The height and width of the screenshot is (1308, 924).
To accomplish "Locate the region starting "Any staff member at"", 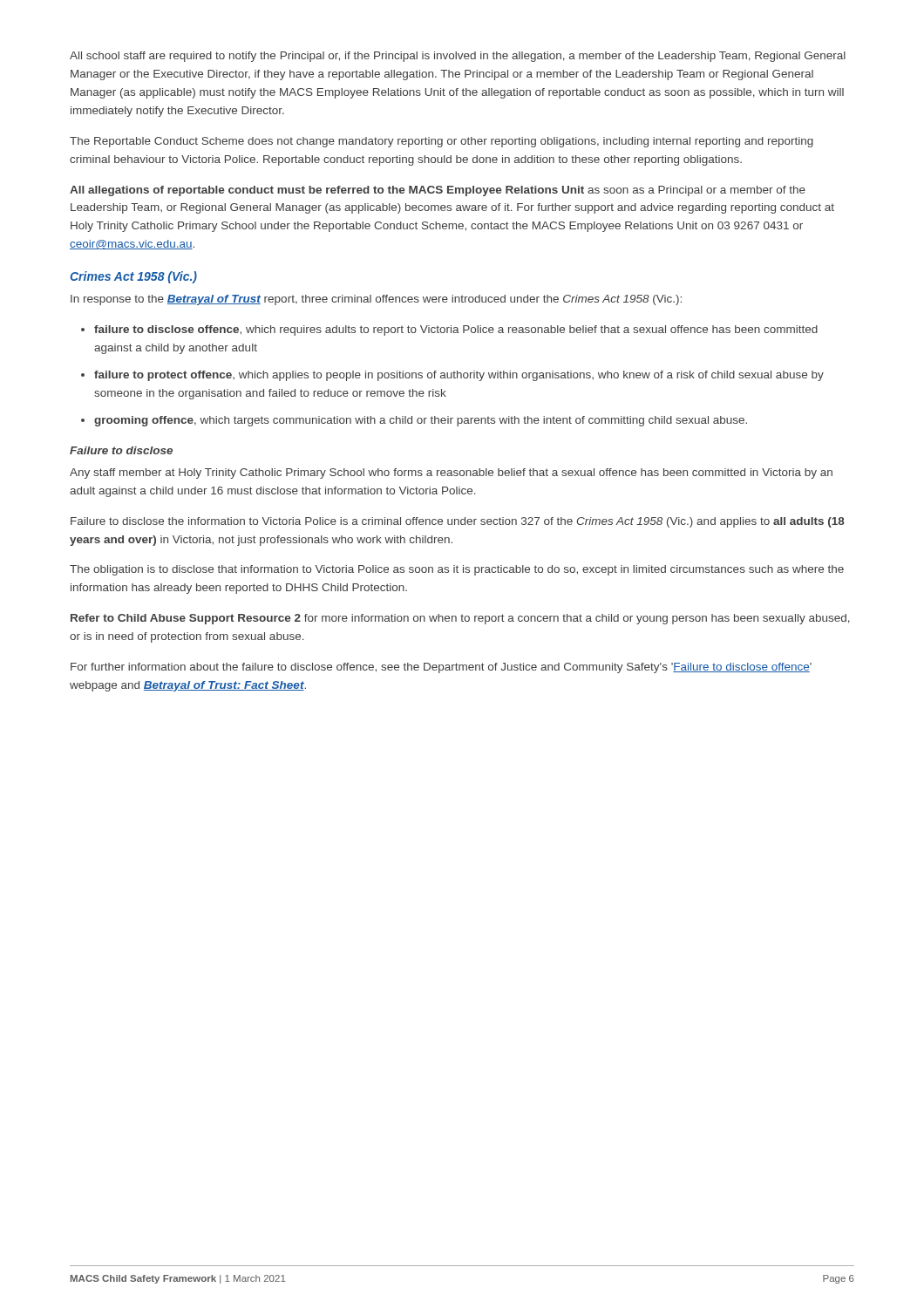I will click(x=462, y=482).
